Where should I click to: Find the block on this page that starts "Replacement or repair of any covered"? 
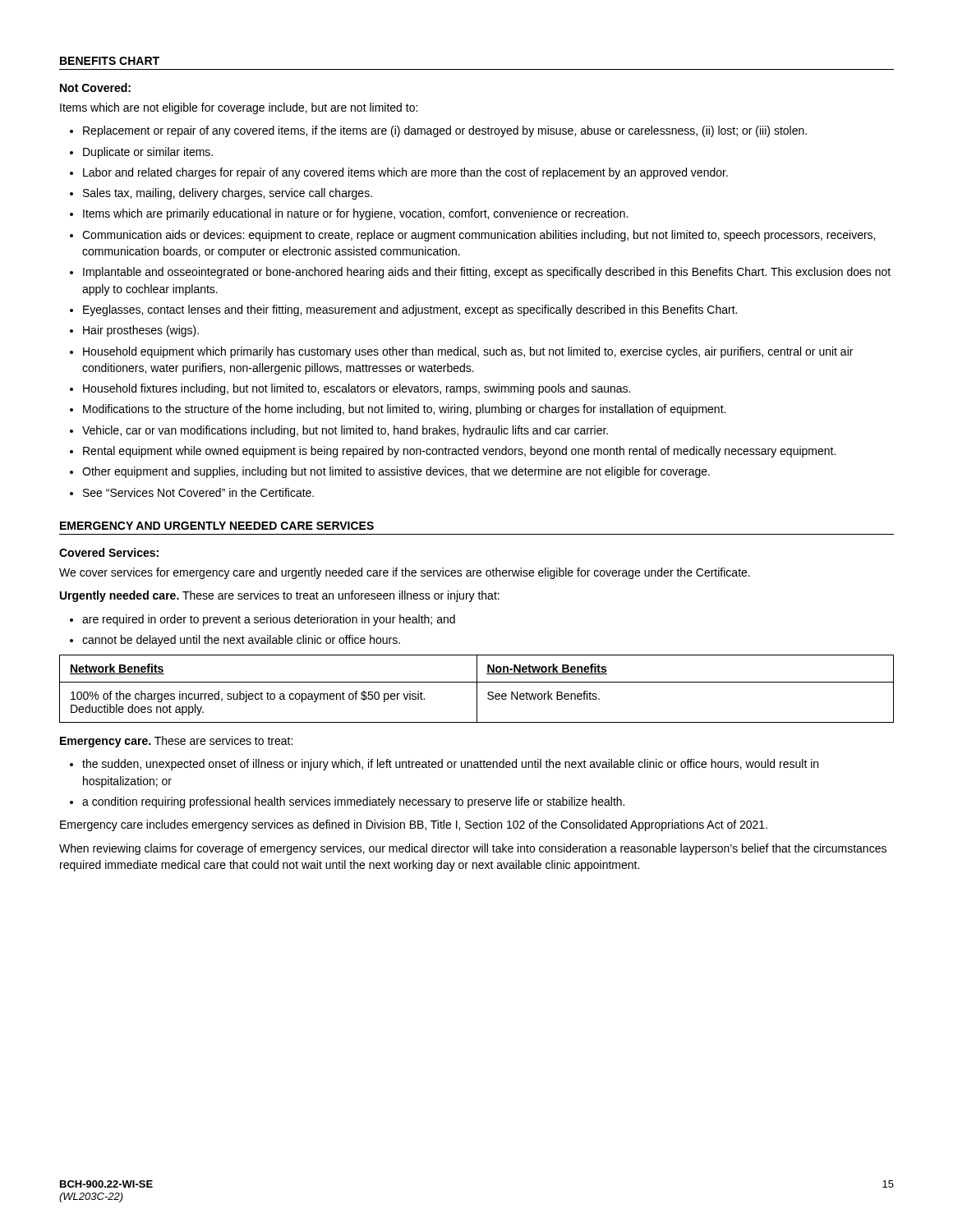pyautogui.click(x=445, y=131)
